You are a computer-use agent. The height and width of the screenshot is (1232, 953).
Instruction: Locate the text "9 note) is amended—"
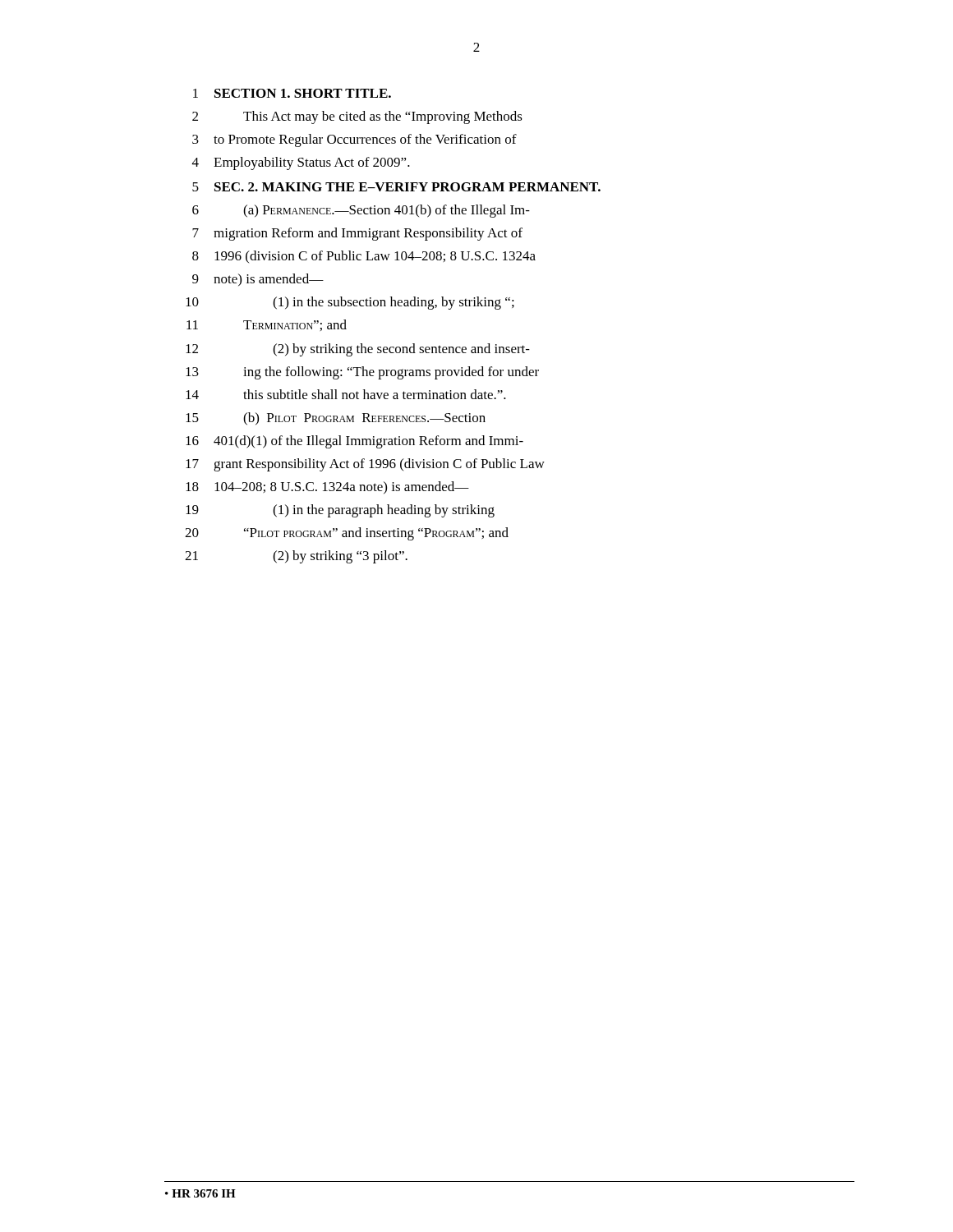coord(258,280)
